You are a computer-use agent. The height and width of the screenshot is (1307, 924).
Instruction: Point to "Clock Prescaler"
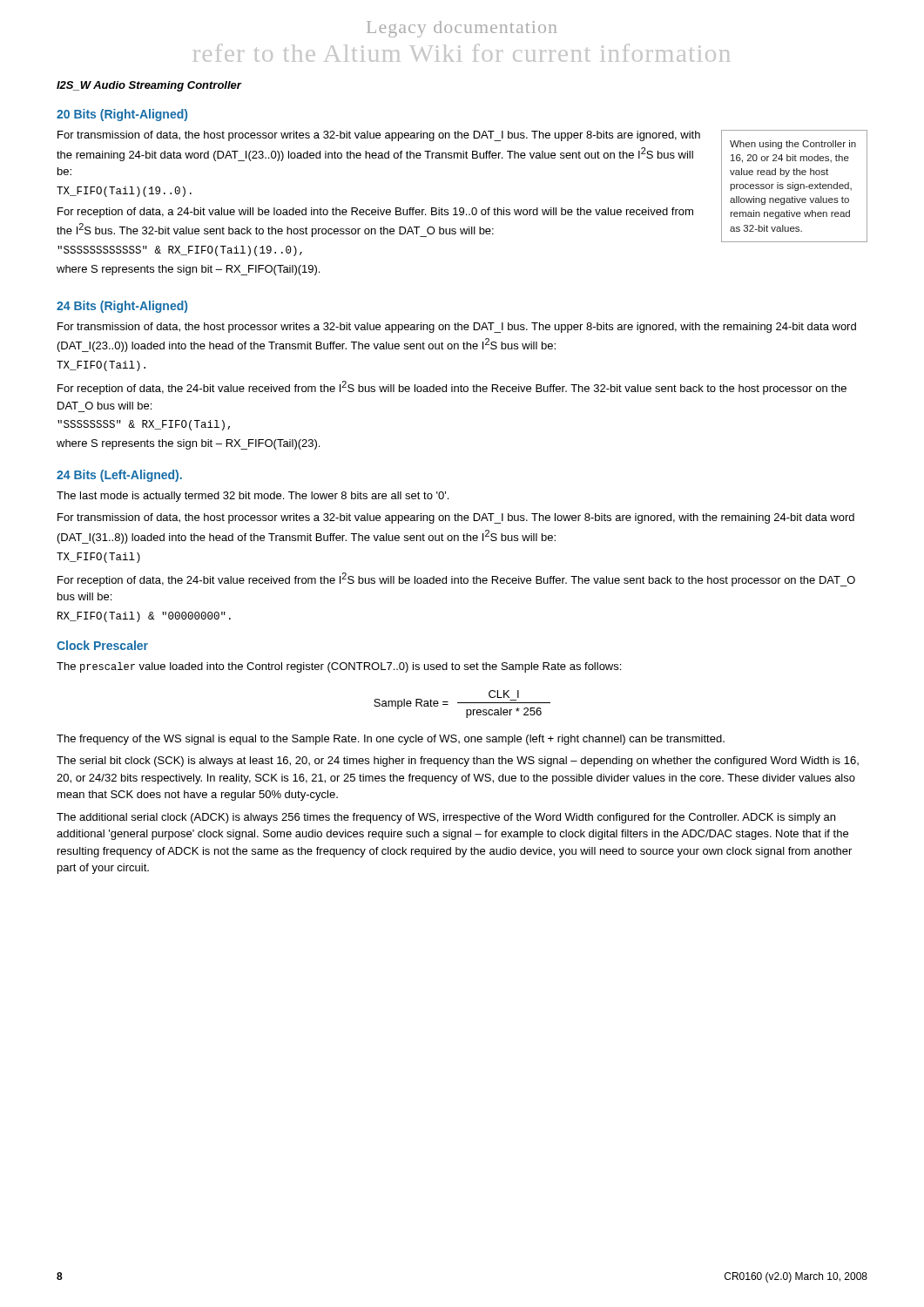click(102, 646)
